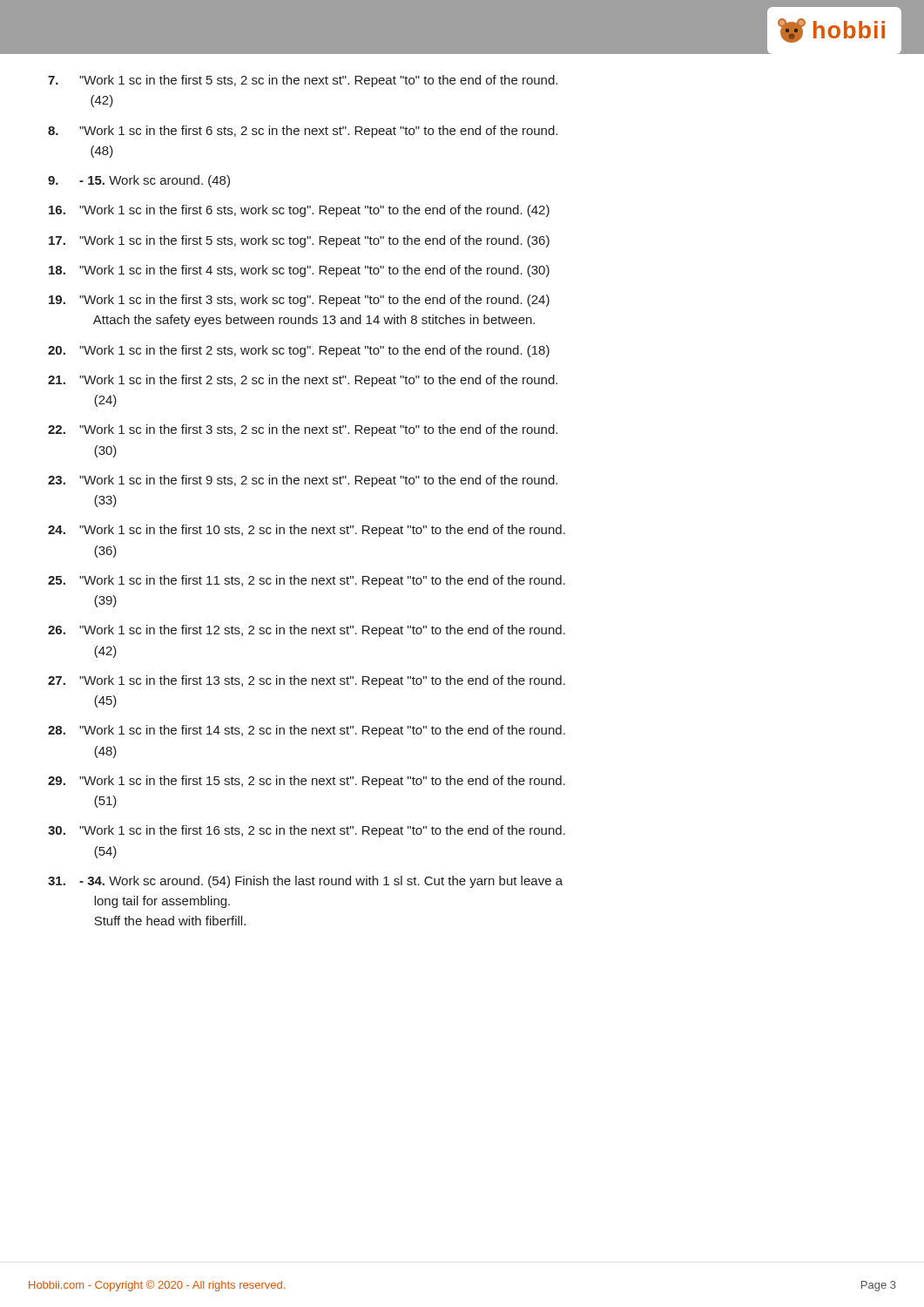Locate the list item that reads "24. "Work 1 sc in the"
The width and height of the screenshot is (924, 1307).
click(x=462, y=540)
